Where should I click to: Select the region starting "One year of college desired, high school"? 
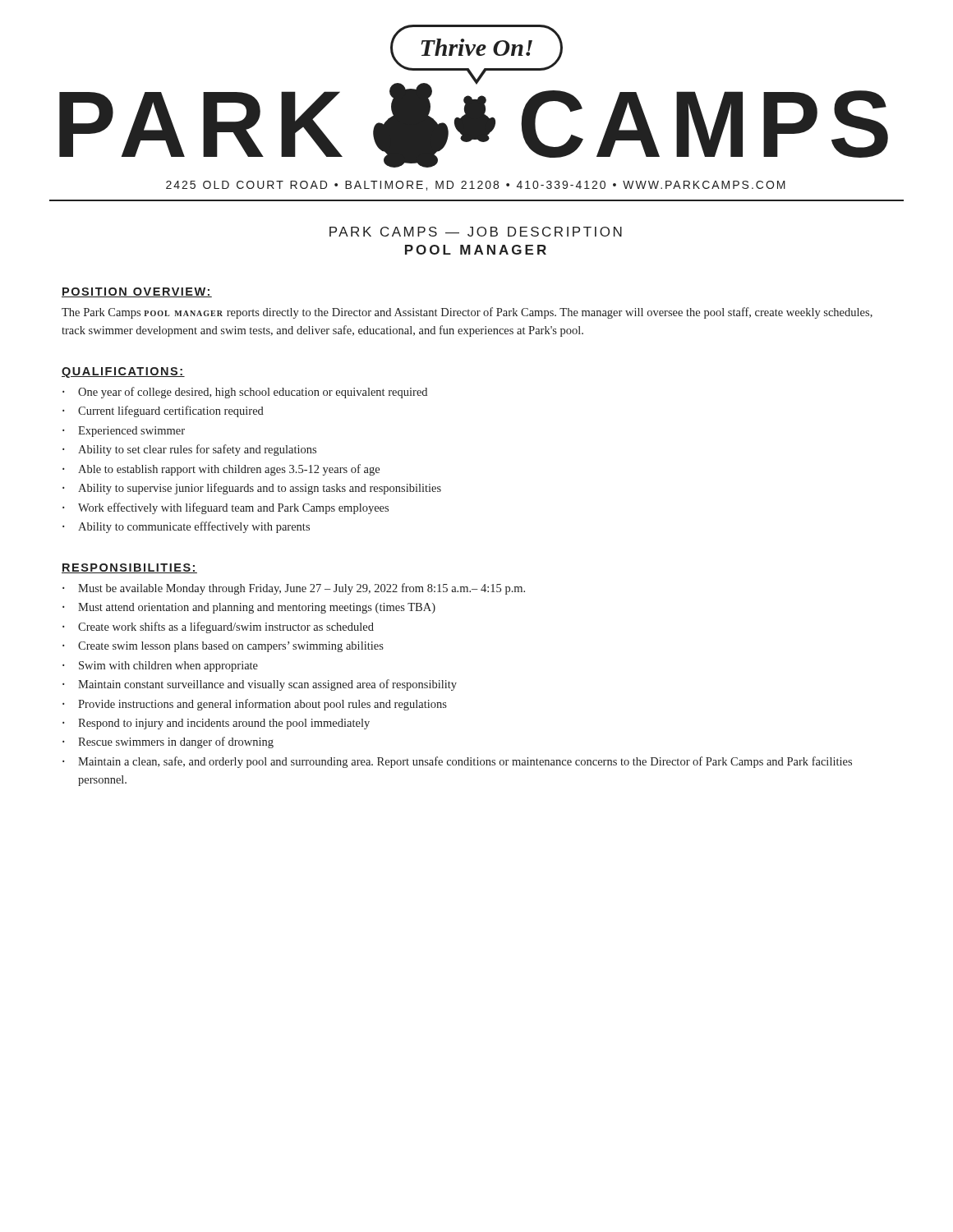(x=253, y=392)
